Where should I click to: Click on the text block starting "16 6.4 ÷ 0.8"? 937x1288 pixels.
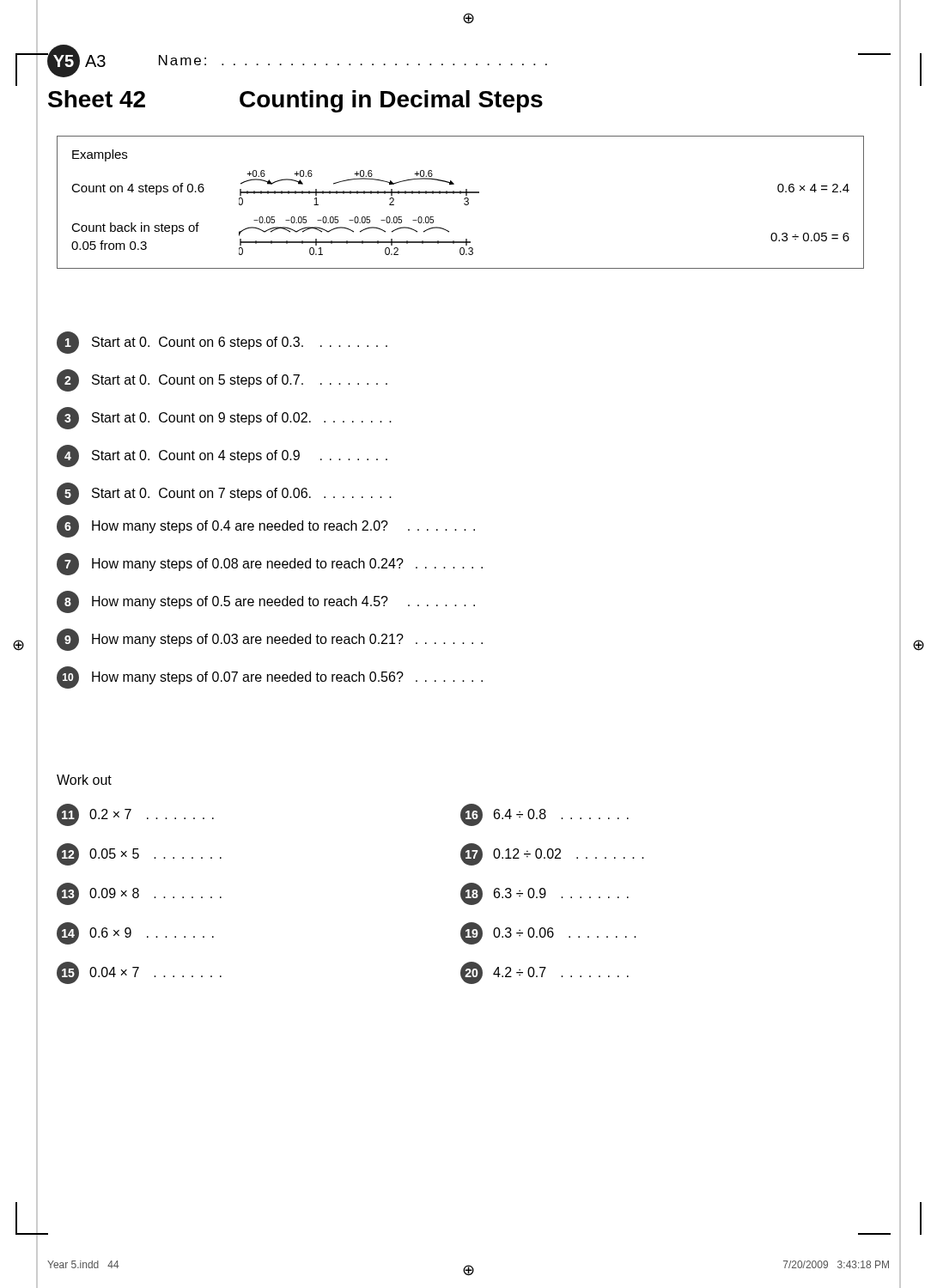[x=545, y=815]
